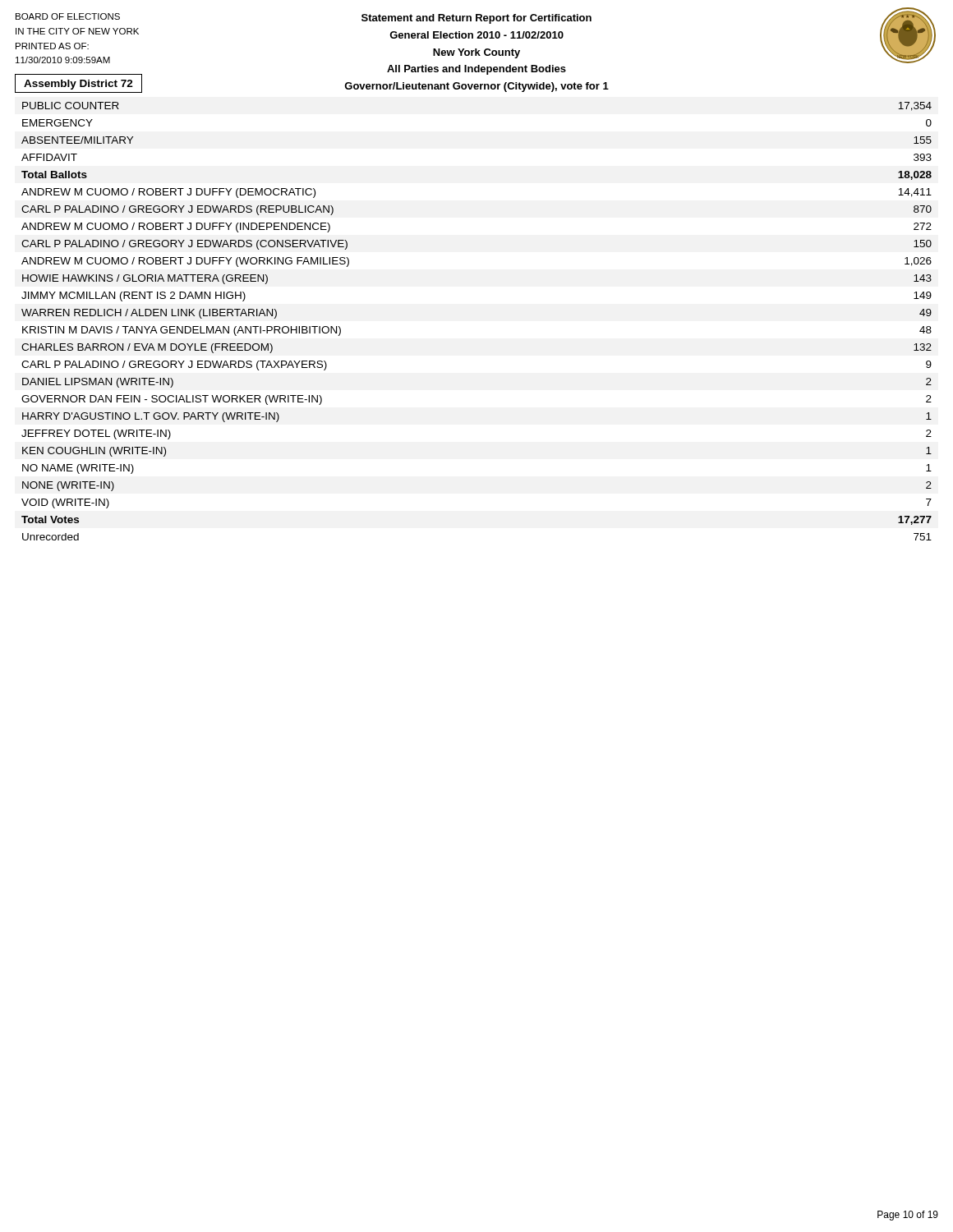
Task: Select the logo
Action: click(909, 36)
